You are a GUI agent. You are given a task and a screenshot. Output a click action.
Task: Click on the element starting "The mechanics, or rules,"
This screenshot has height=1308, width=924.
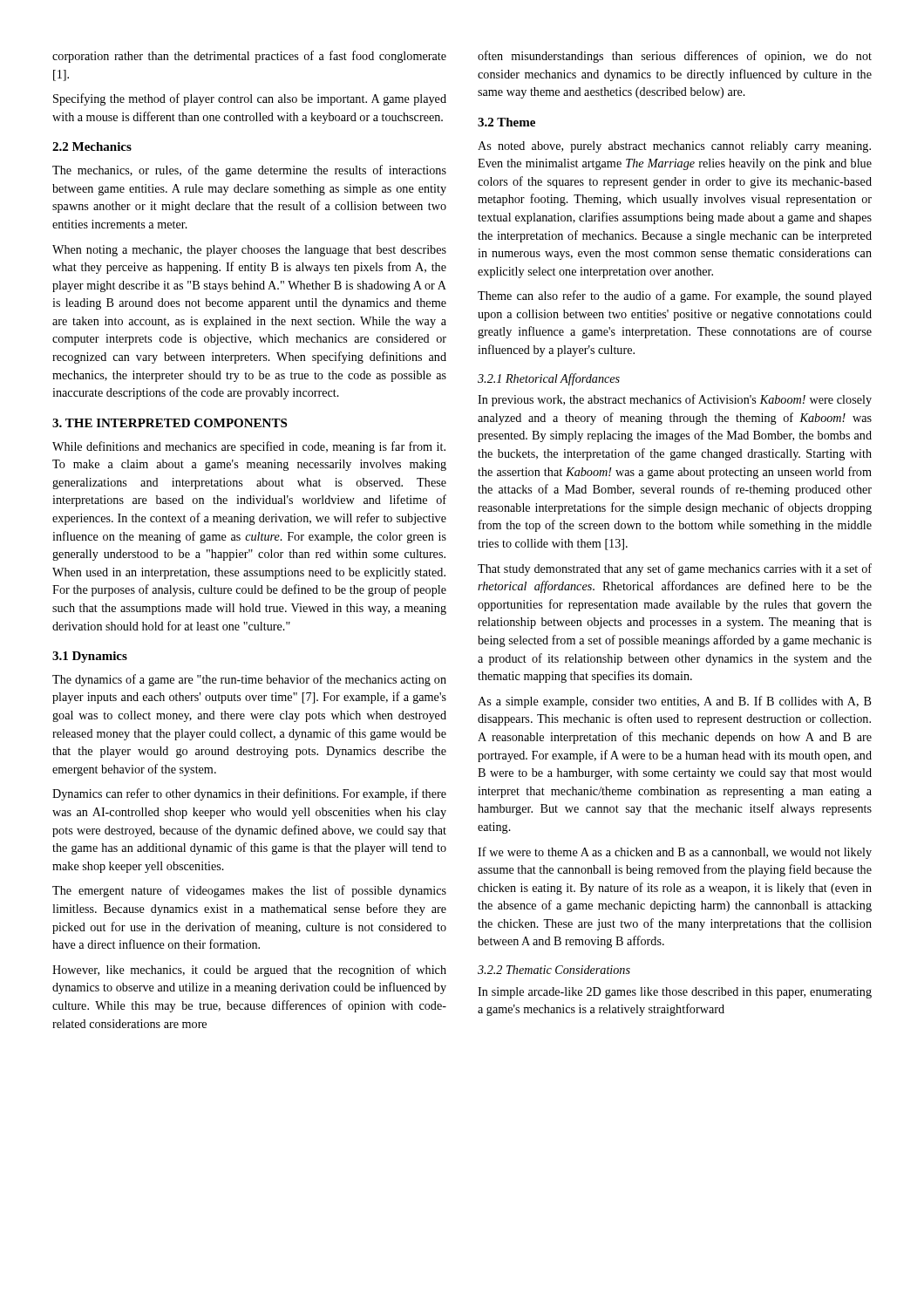pyautogui.click(x=249, y=282)
